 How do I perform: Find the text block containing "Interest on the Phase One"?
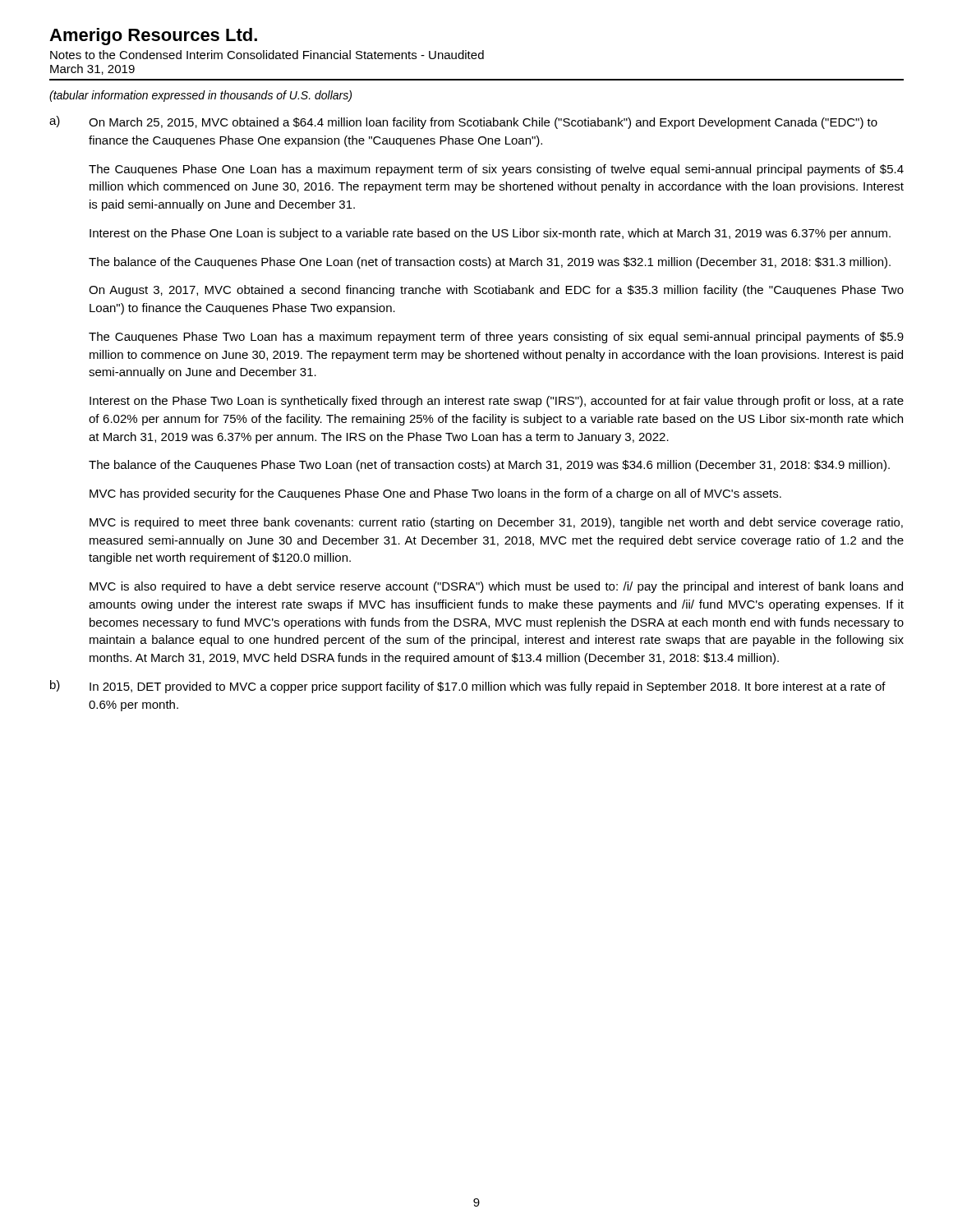[x=490, y=233]
